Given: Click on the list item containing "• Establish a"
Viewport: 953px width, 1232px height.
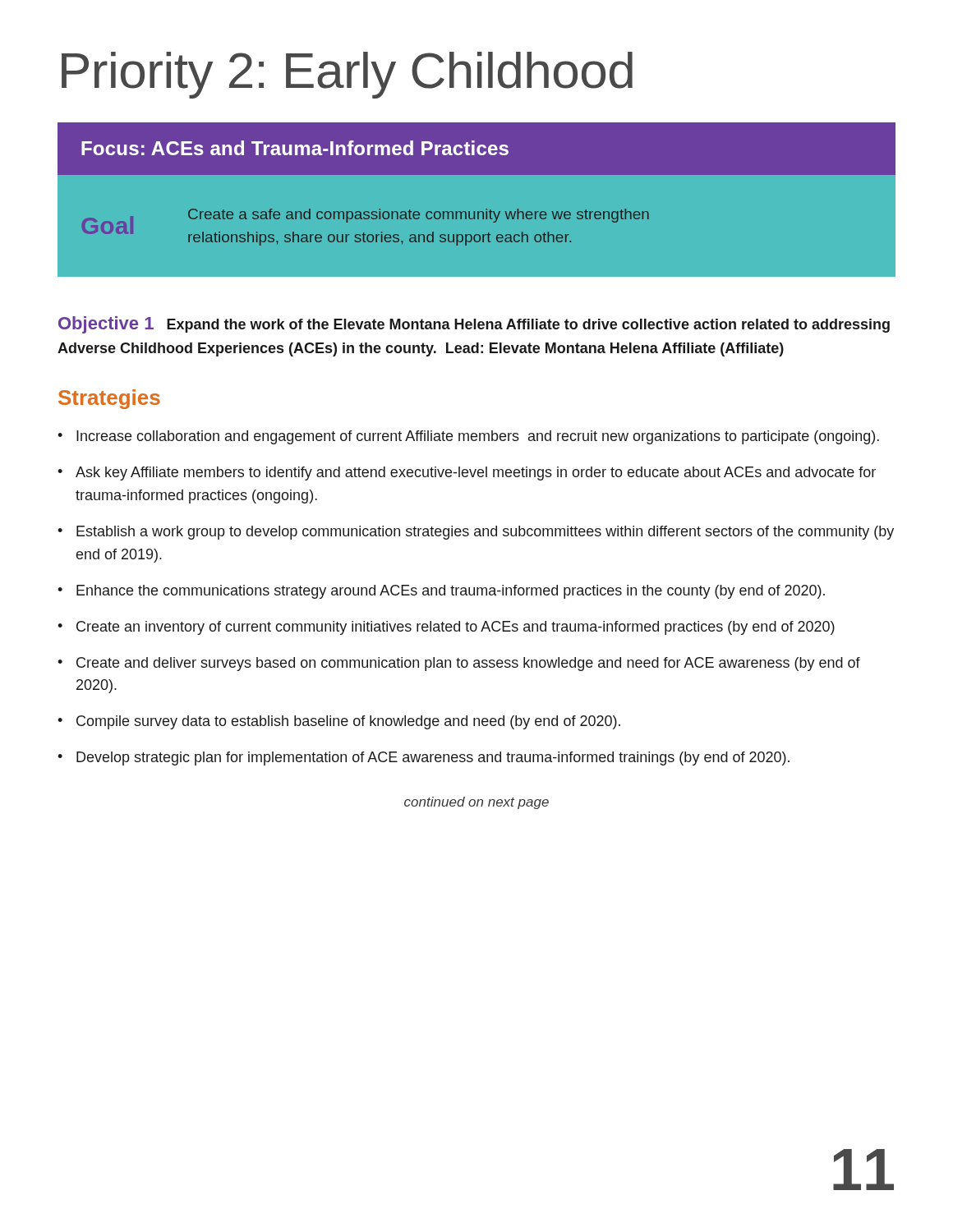Looking at the screenshot, I should [476, 544].
